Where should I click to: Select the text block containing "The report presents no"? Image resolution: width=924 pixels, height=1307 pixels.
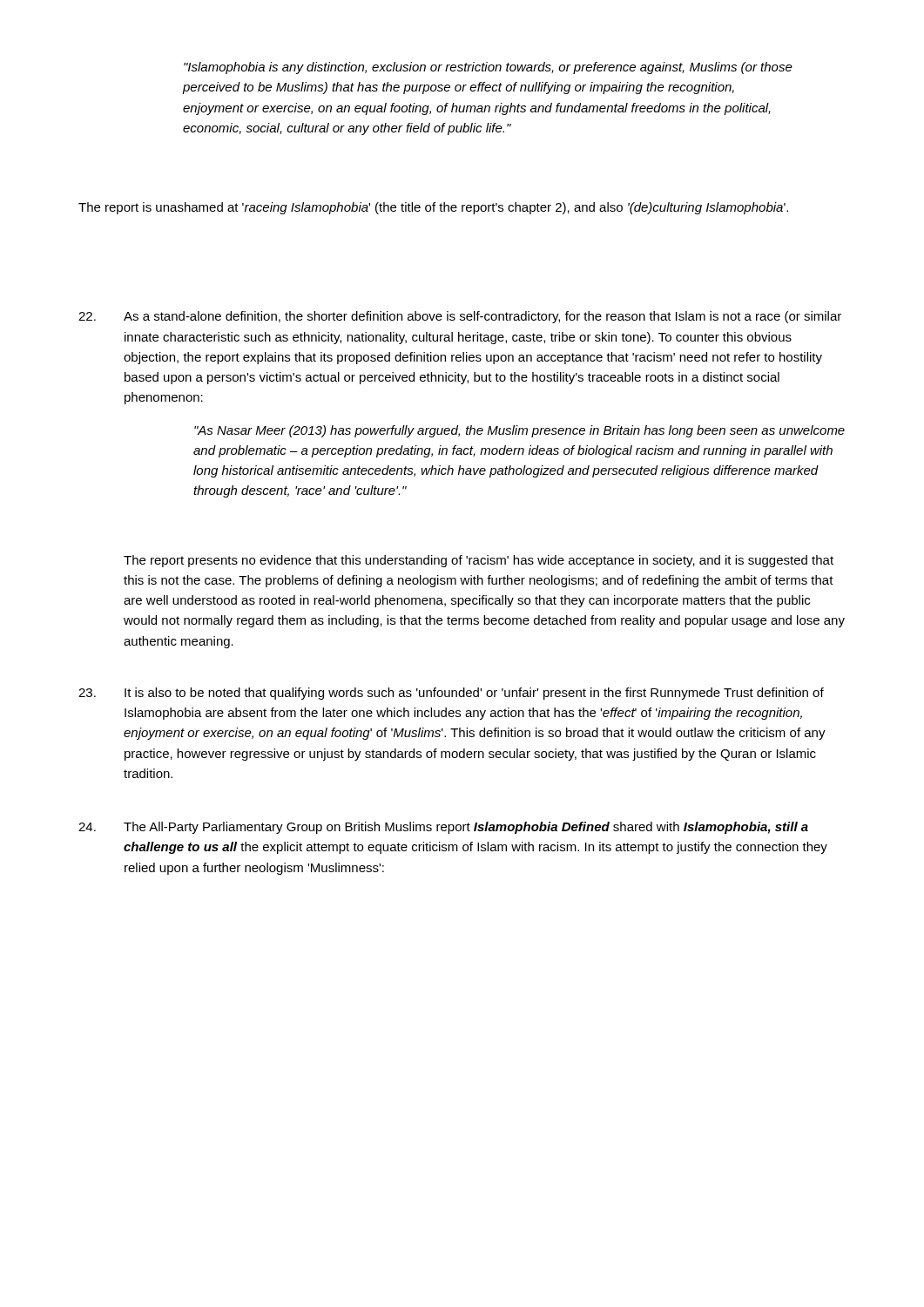click(x=484, y=600)
